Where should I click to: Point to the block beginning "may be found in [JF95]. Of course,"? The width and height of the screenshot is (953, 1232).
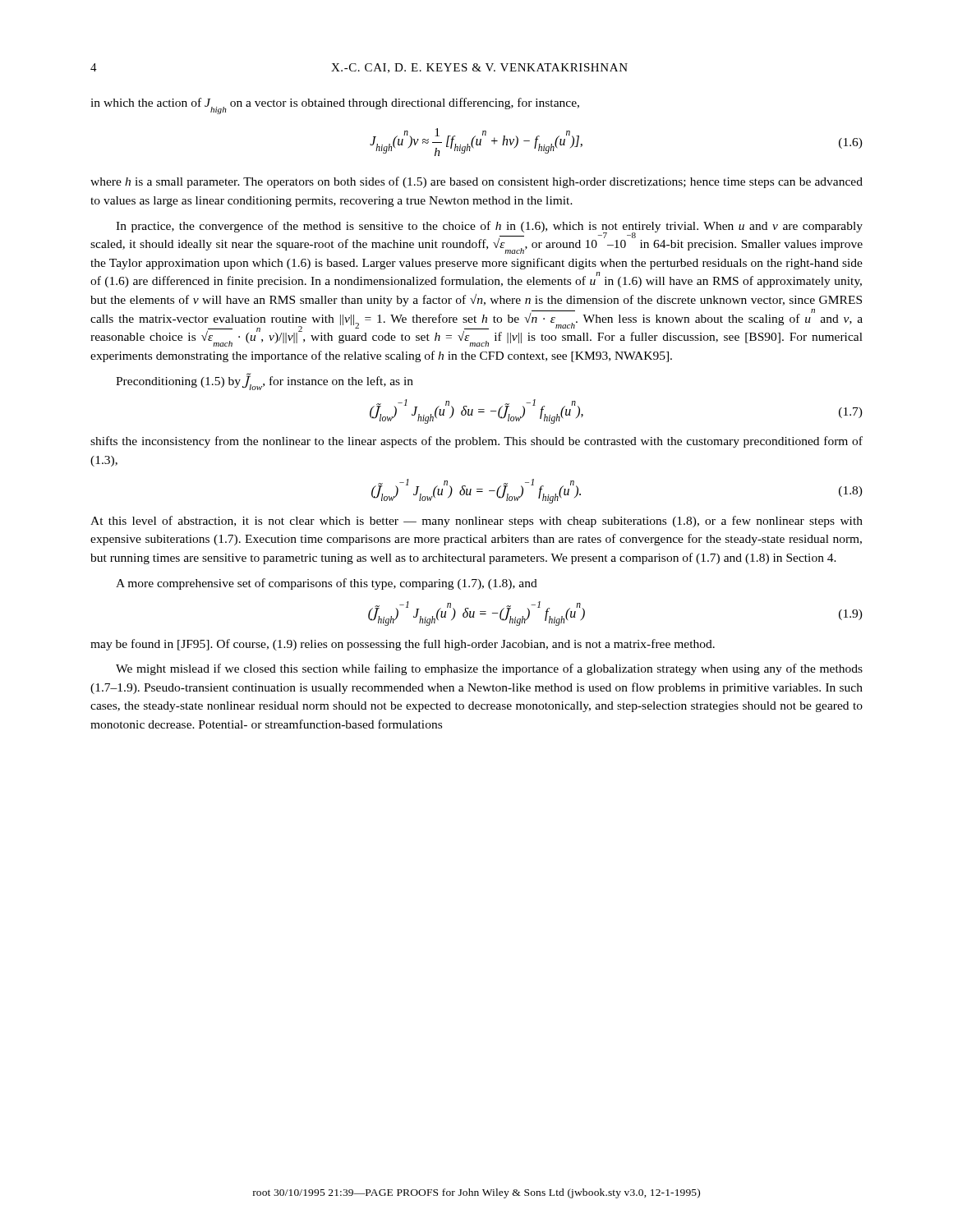tap(403, 643)
